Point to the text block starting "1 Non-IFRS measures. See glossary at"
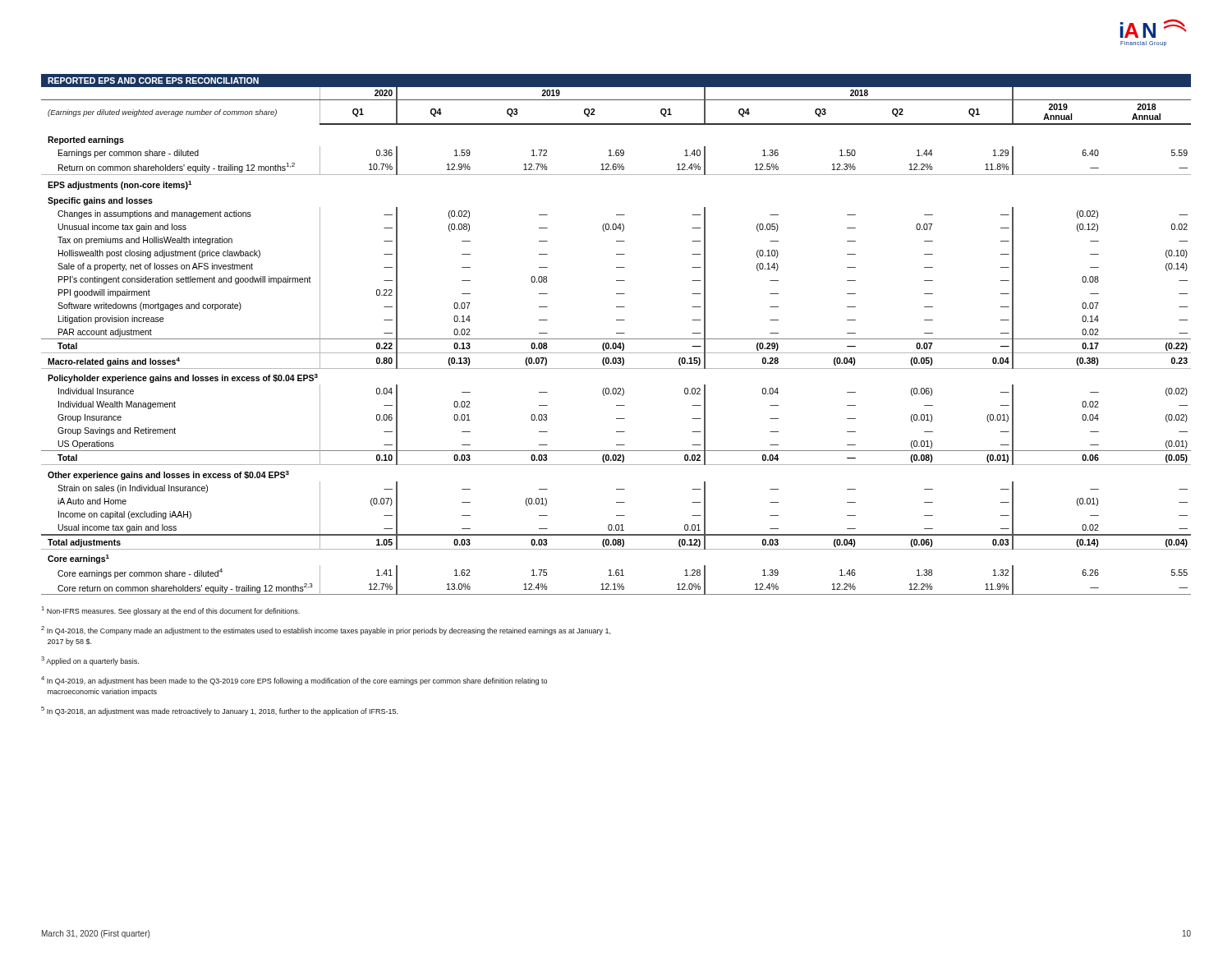Screen dimensions: 953x1232 click(170, 611)
